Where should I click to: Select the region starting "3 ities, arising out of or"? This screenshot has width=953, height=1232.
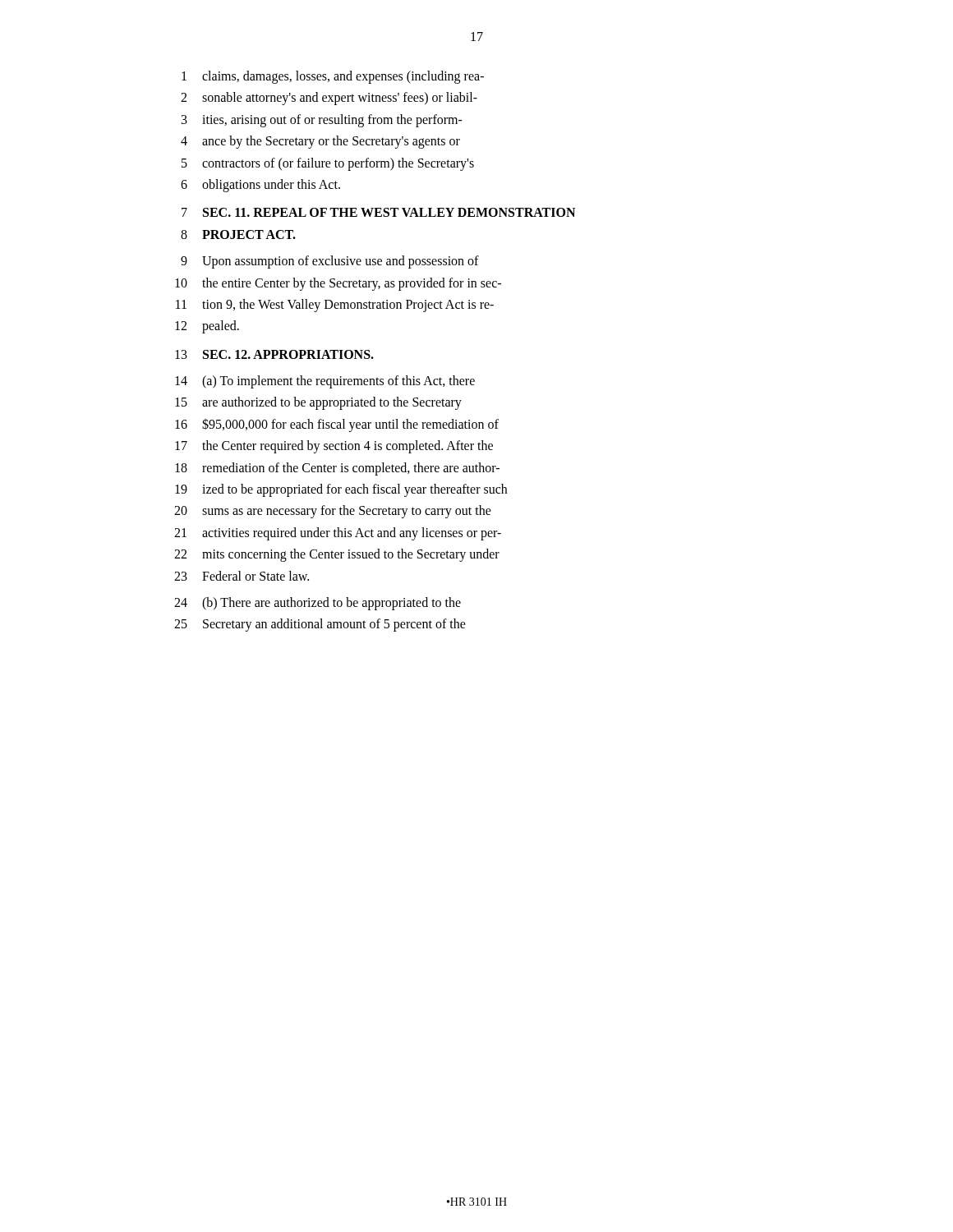pyautogui.click(x=322, y=121)
